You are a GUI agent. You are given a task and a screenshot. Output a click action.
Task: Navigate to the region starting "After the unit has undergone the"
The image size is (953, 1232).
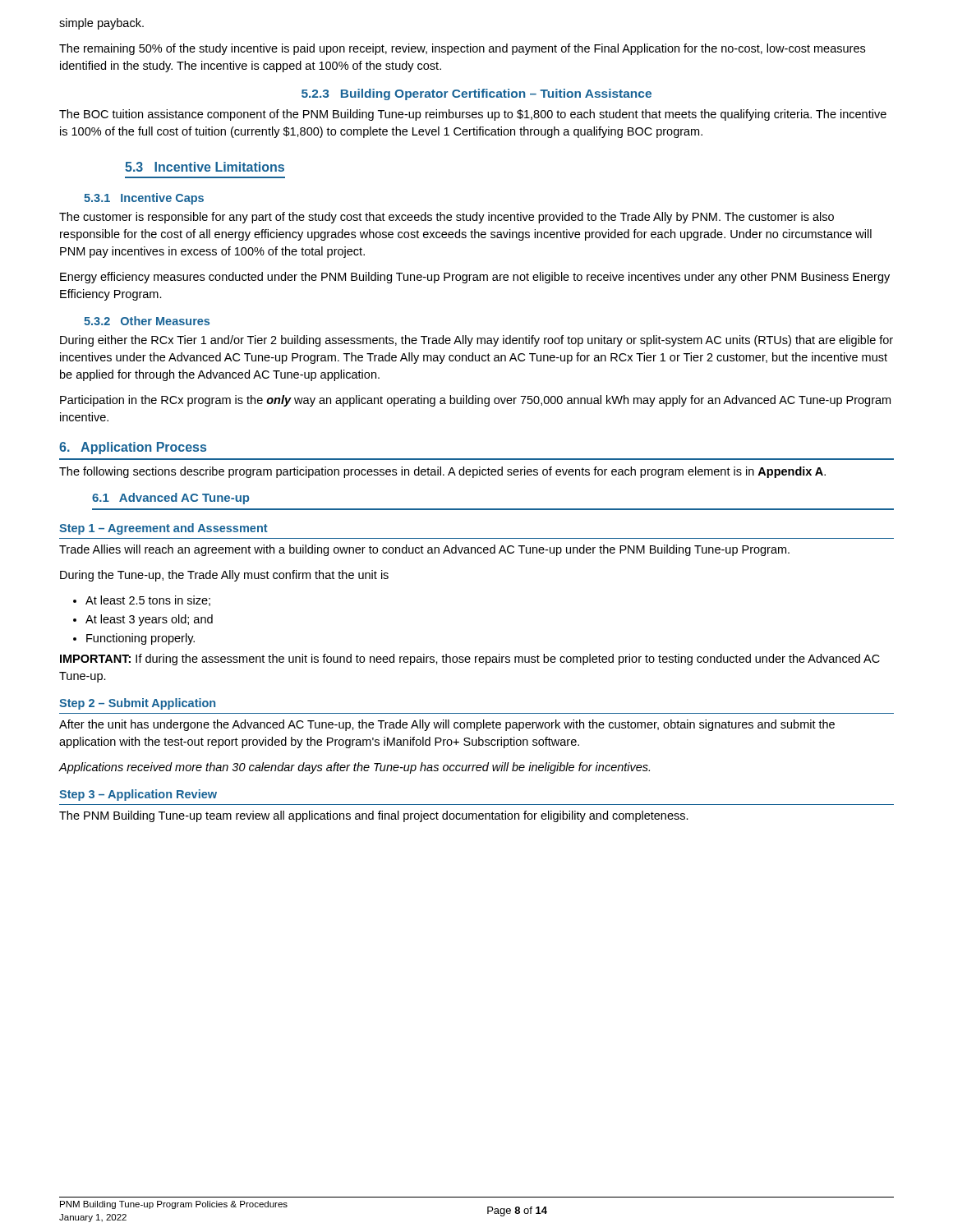coord(476,733)
